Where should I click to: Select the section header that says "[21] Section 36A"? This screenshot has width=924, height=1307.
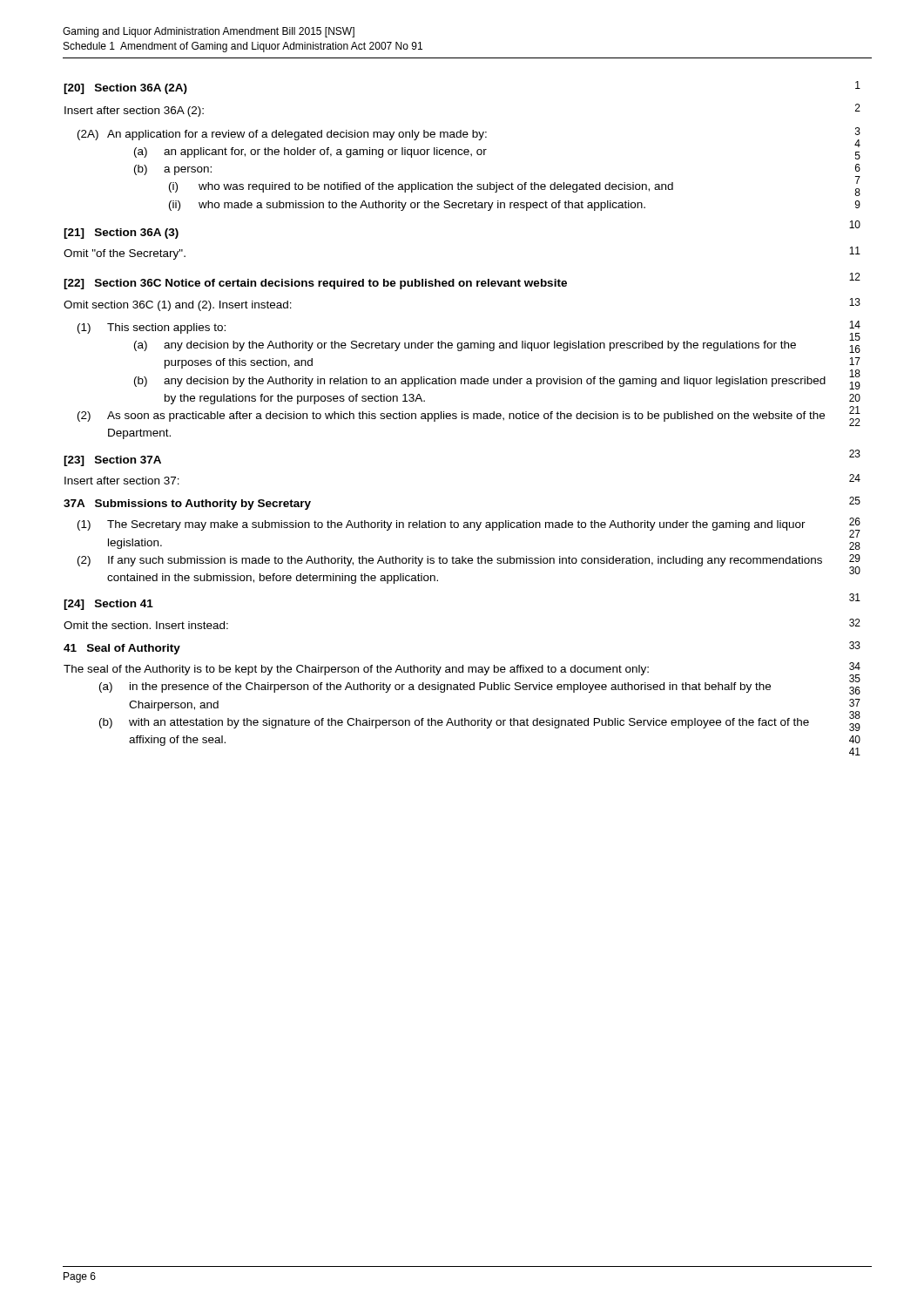click(x=121, y=232)
